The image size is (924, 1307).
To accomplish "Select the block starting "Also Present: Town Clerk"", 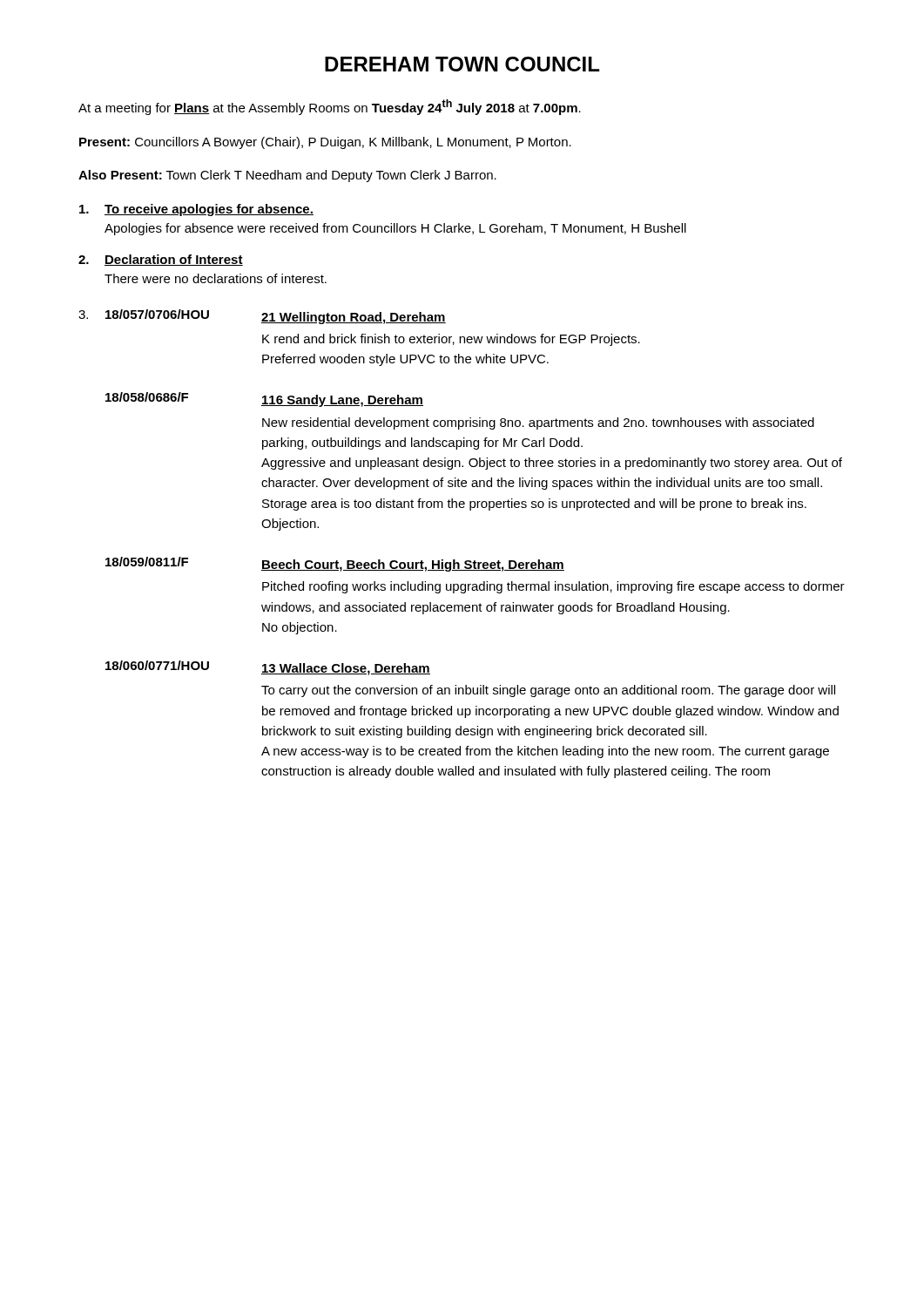I will (288, 175).
